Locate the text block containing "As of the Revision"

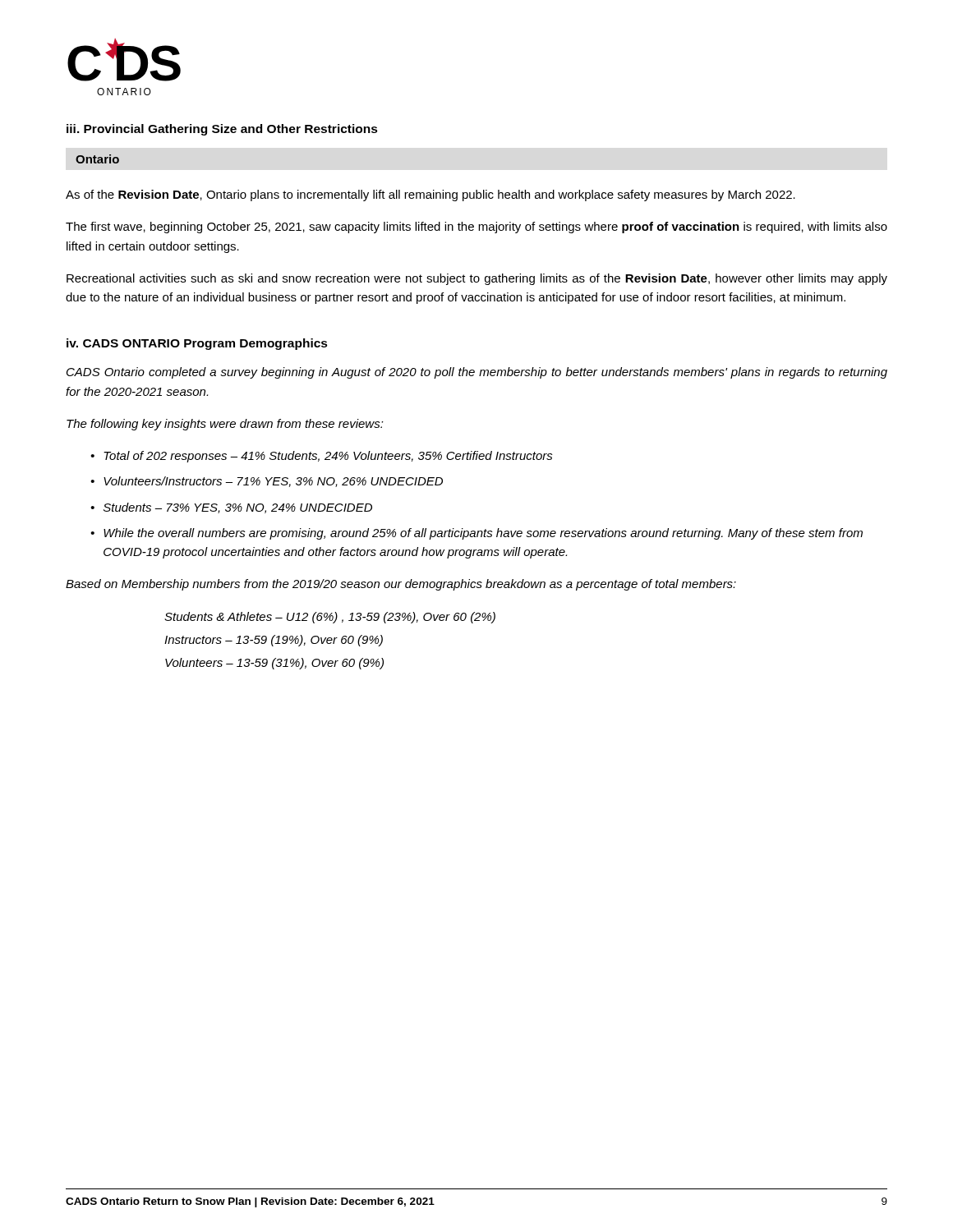(431, 194)
